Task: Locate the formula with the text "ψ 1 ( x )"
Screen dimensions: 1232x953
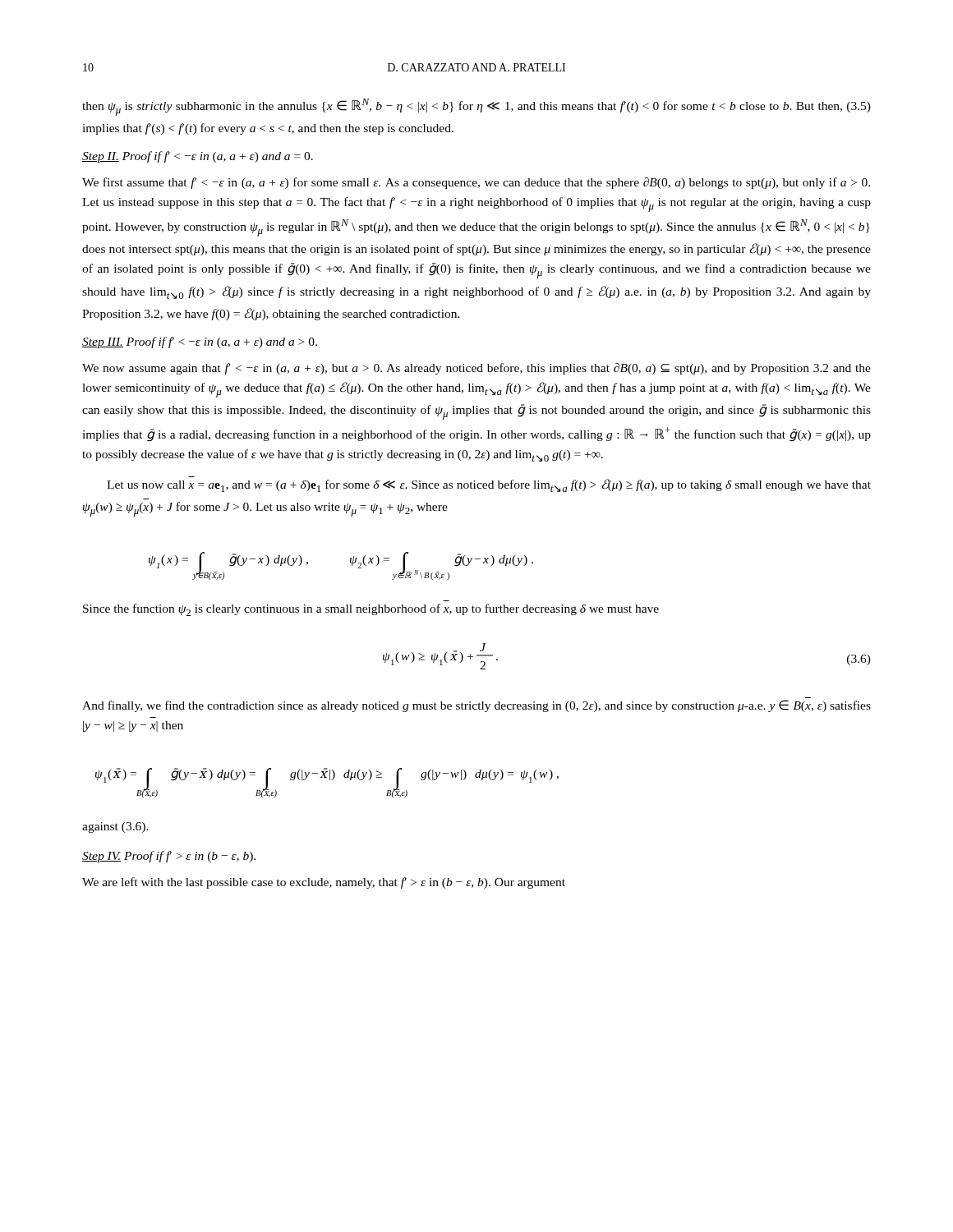Action: tap(476, 557)
